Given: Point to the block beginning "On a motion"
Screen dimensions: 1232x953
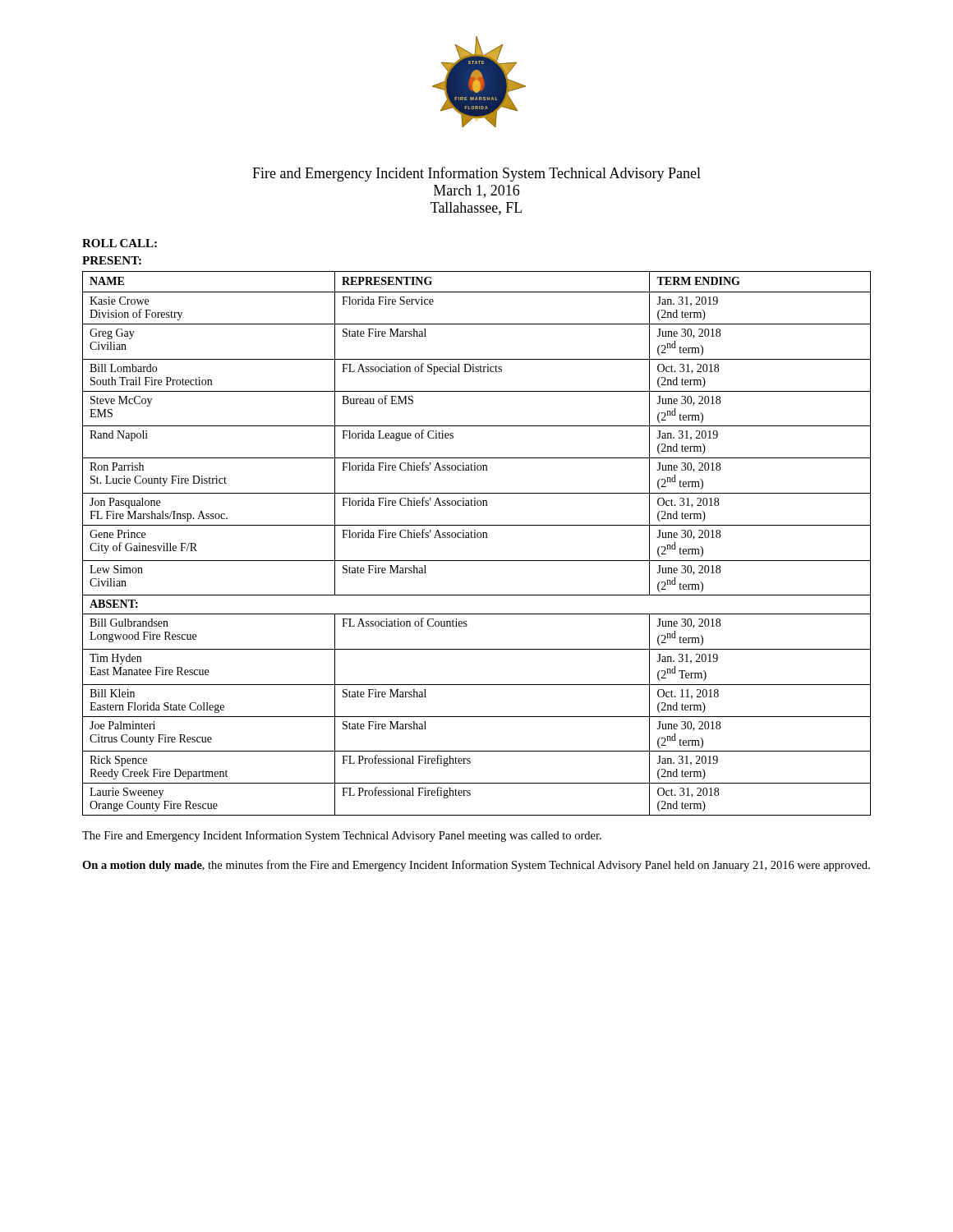Looking at the screenshot, I should tap(476, 865).
